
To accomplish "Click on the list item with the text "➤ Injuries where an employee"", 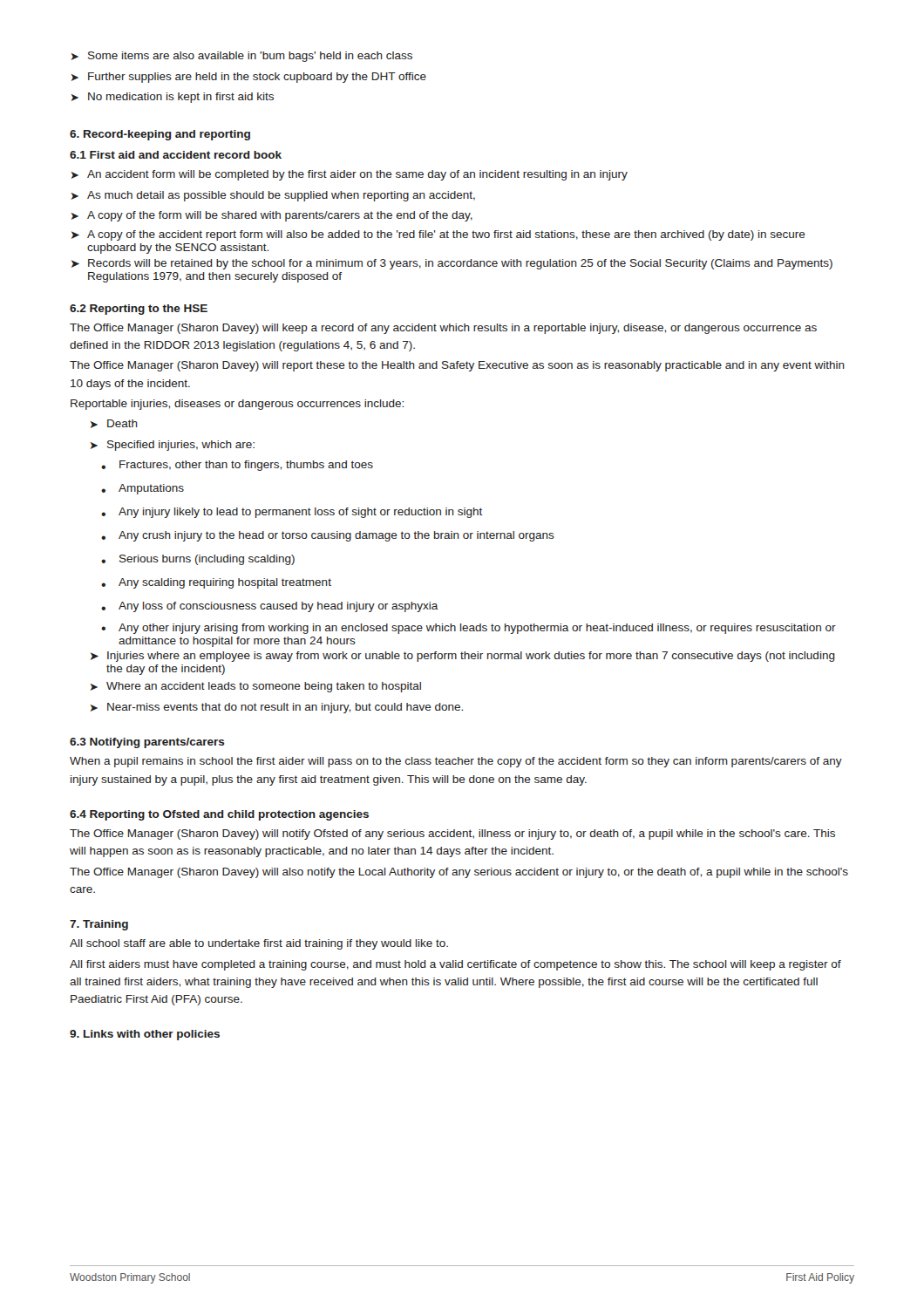I will 472,662.
